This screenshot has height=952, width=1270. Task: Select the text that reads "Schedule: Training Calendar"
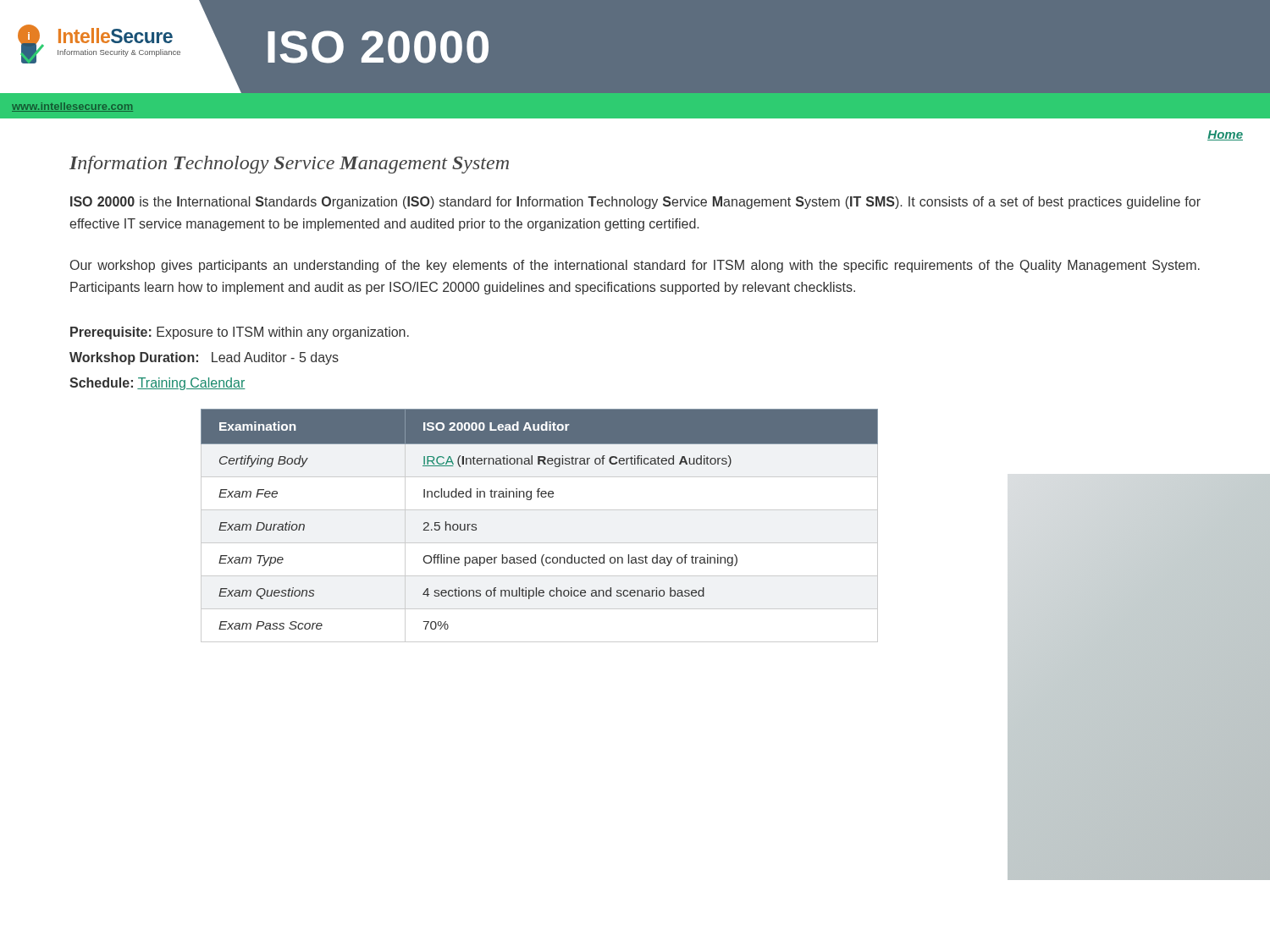(x=157, y=383)
